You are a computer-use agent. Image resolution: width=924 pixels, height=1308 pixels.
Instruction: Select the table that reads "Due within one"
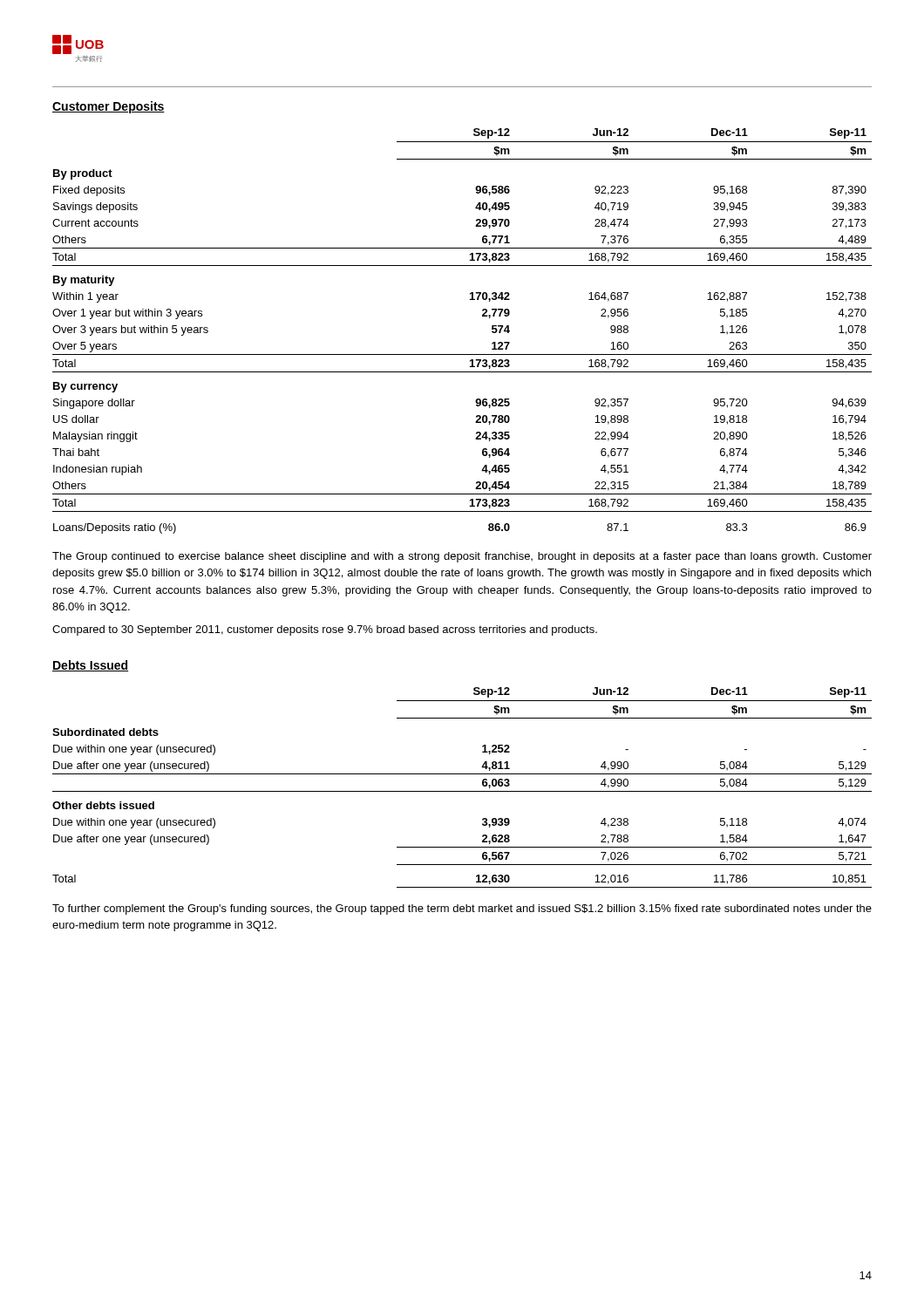coord(462,785)
